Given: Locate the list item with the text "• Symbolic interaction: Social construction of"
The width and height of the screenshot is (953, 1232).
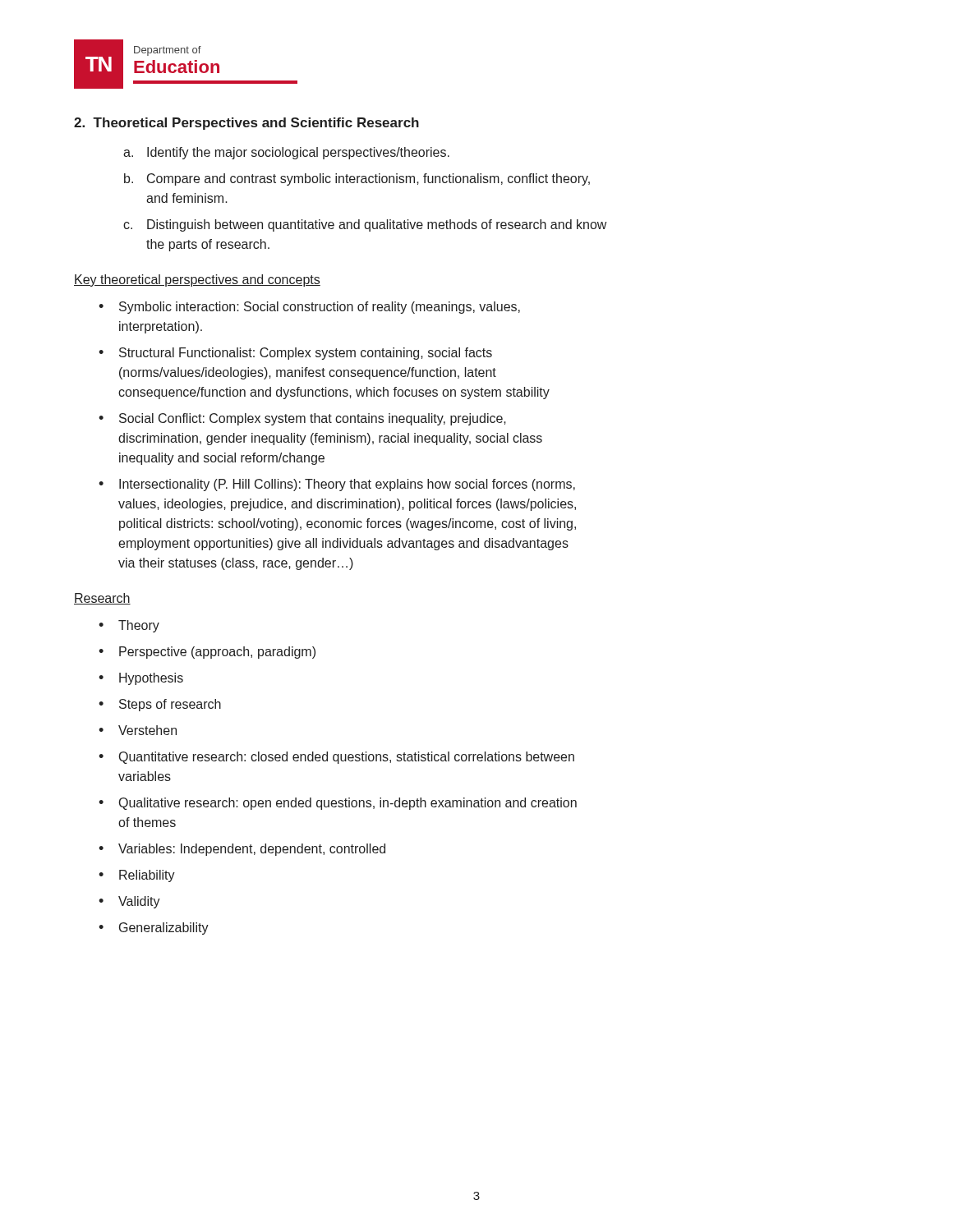Looking at the screenshot, I should (x=310, y=317).
